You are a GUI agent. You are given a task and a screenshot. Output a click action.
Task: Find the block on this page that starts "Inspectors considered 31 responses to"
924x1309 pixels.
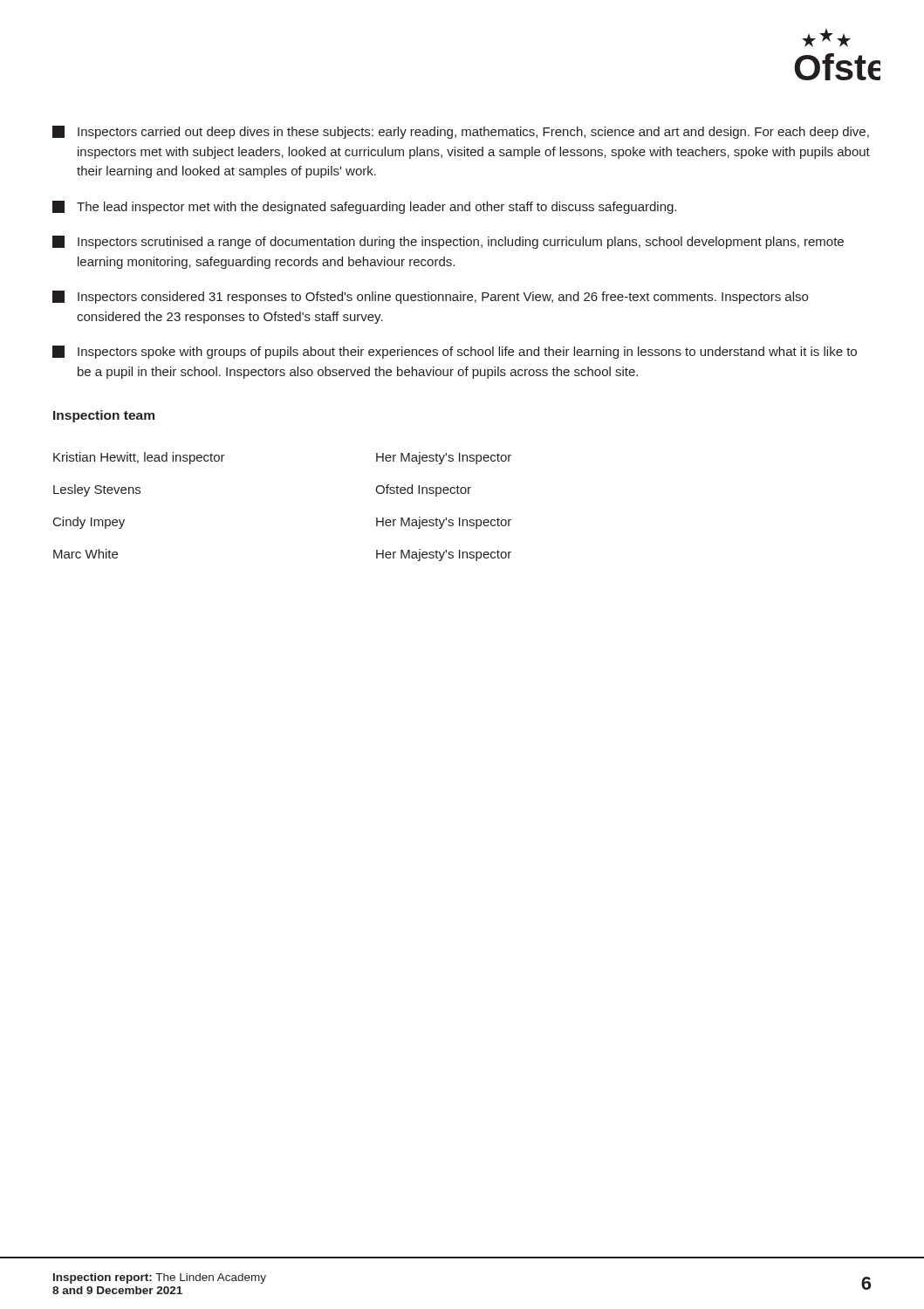pyautogui.click(x=462, y=307)
